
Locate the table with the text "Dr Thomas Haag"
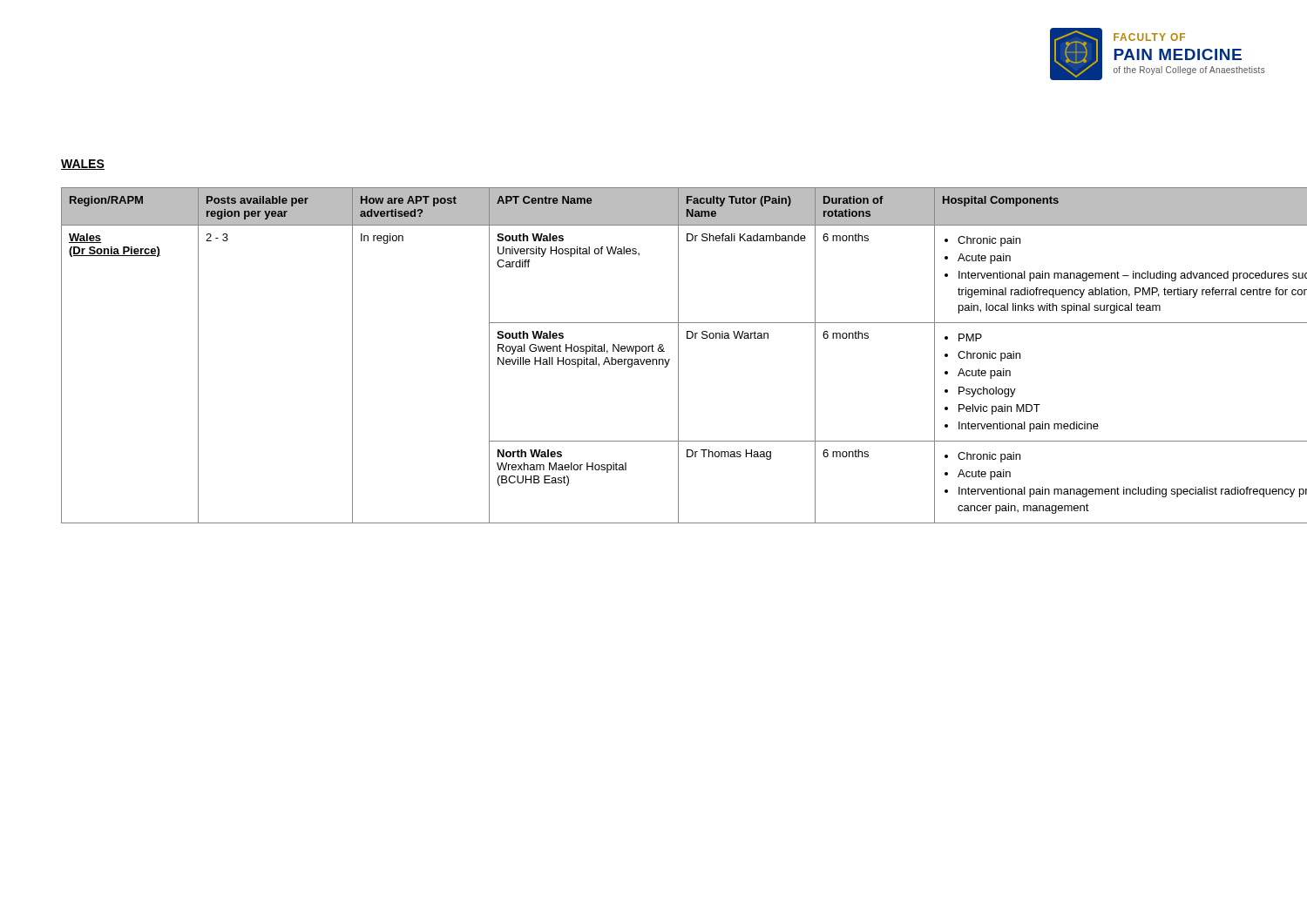point(663,355)
